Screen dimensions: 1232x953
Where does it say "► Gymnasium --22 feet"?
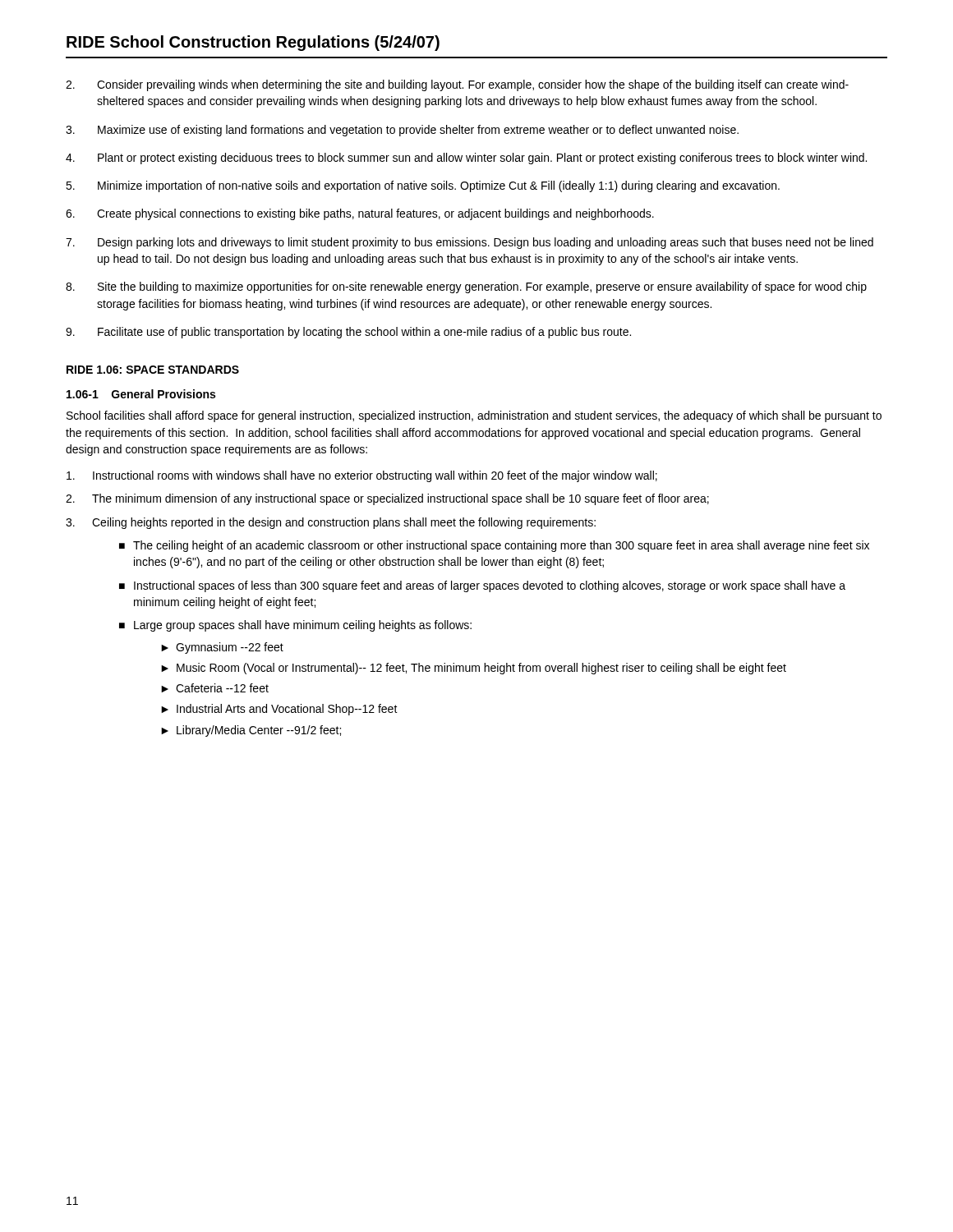tap(222, 648)
